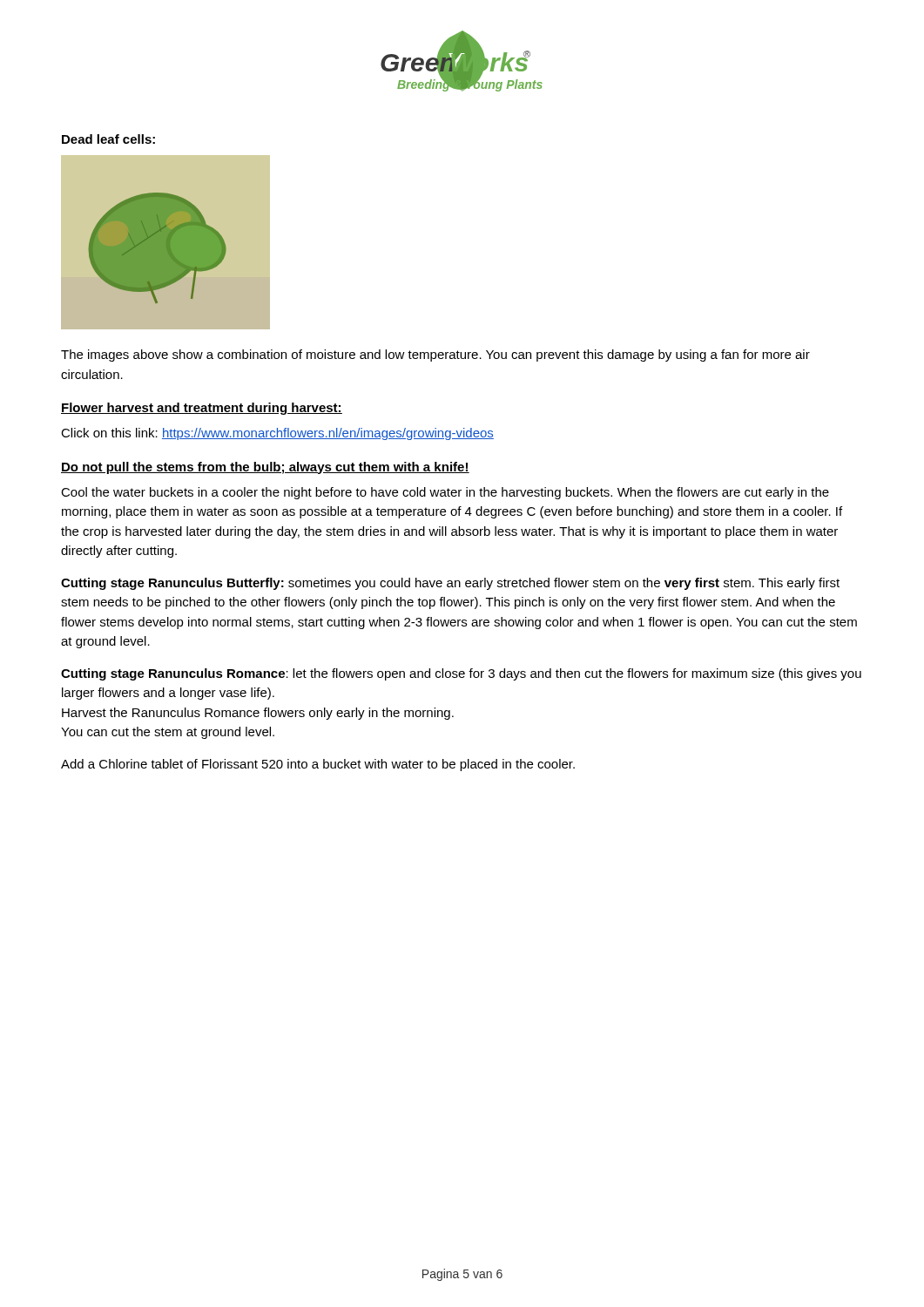Screen dimensions: 1307x924
Task: Navigate to the text starting "Dead leaf cells:"
Action: 109,139
